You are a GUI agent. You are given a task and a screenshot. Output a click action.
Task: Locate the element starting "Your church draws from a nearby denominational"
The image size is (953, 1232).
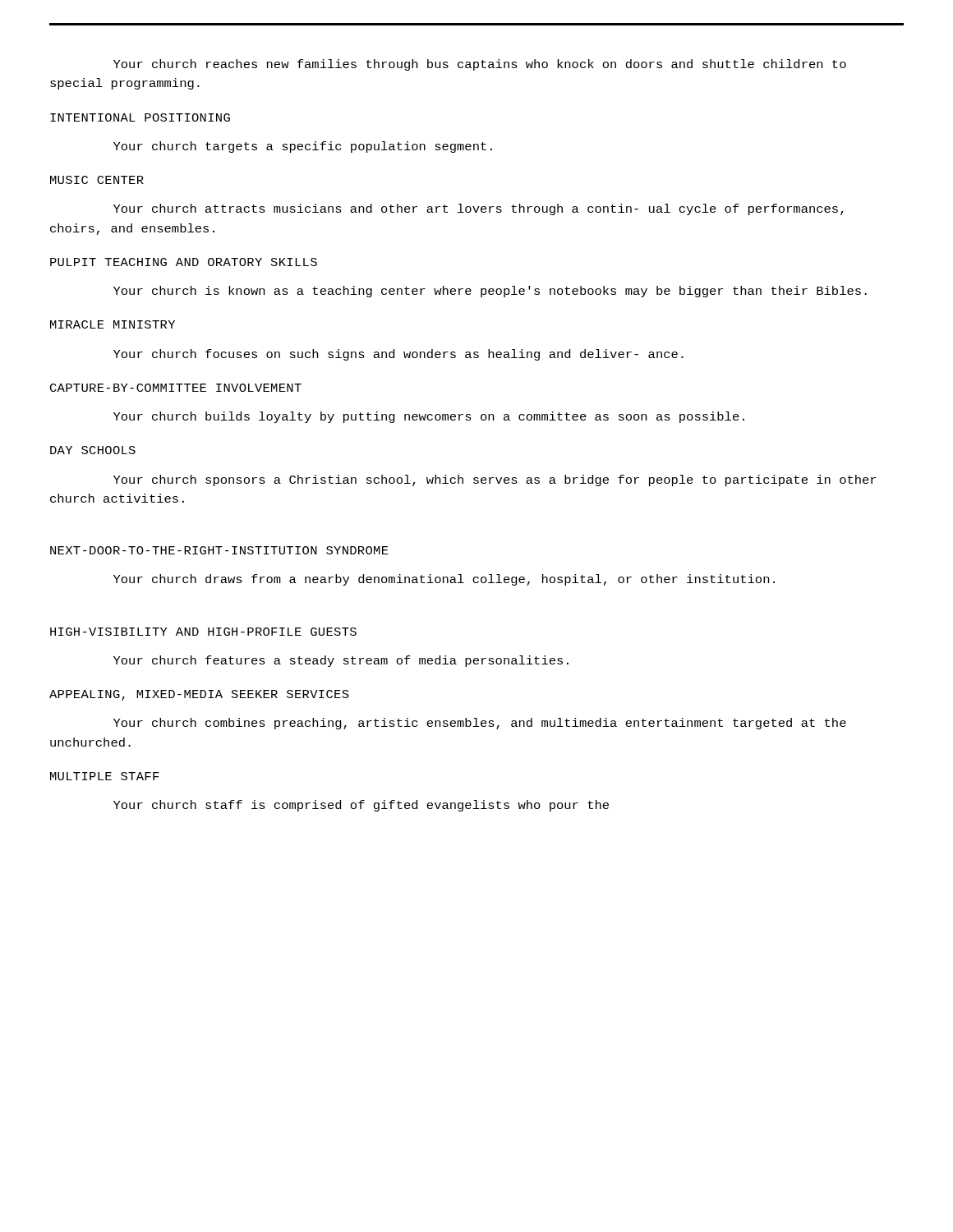point(445,580)
